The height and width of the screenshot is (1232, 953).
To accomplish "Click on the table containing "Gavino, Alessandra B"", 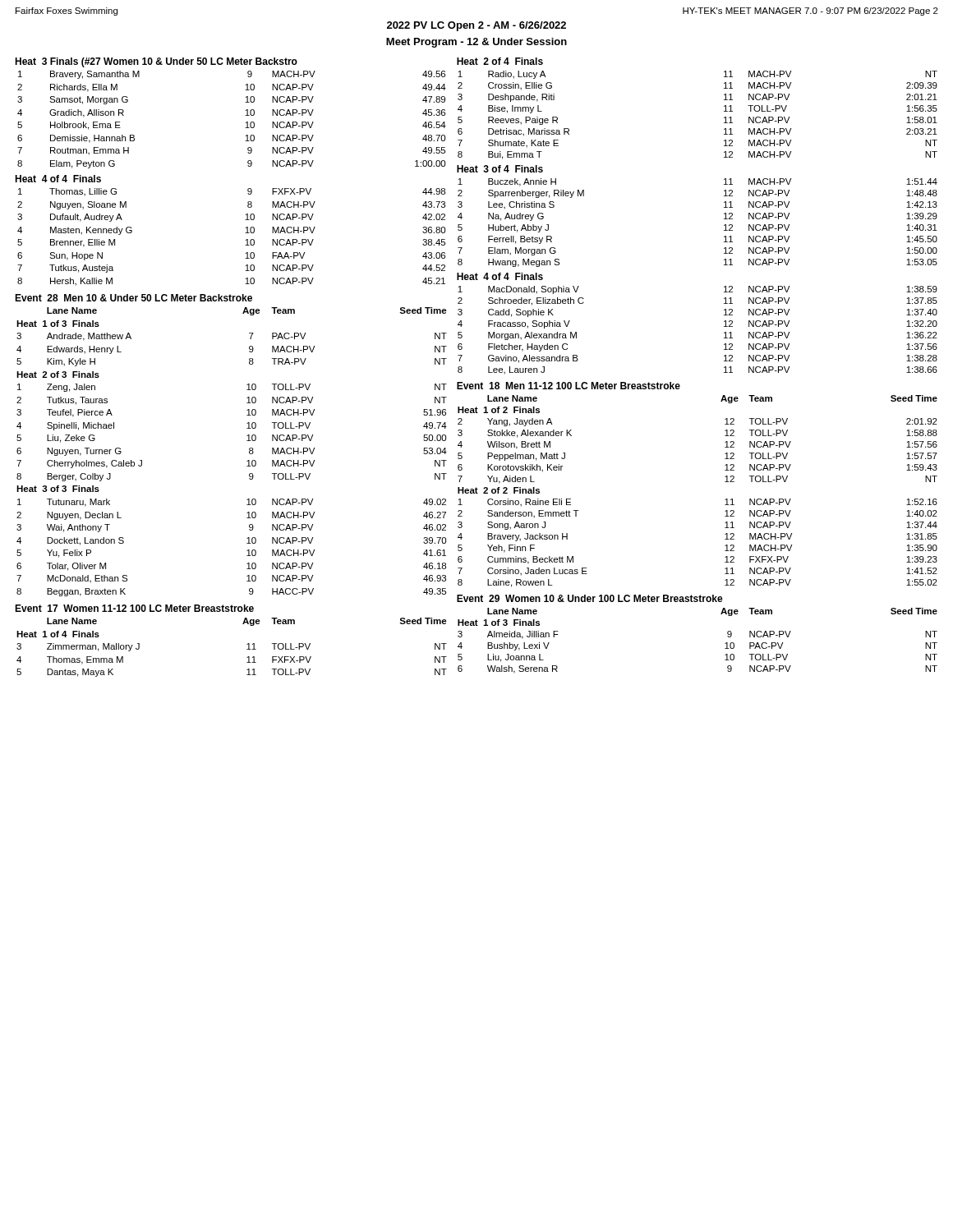I will [697, 329].
